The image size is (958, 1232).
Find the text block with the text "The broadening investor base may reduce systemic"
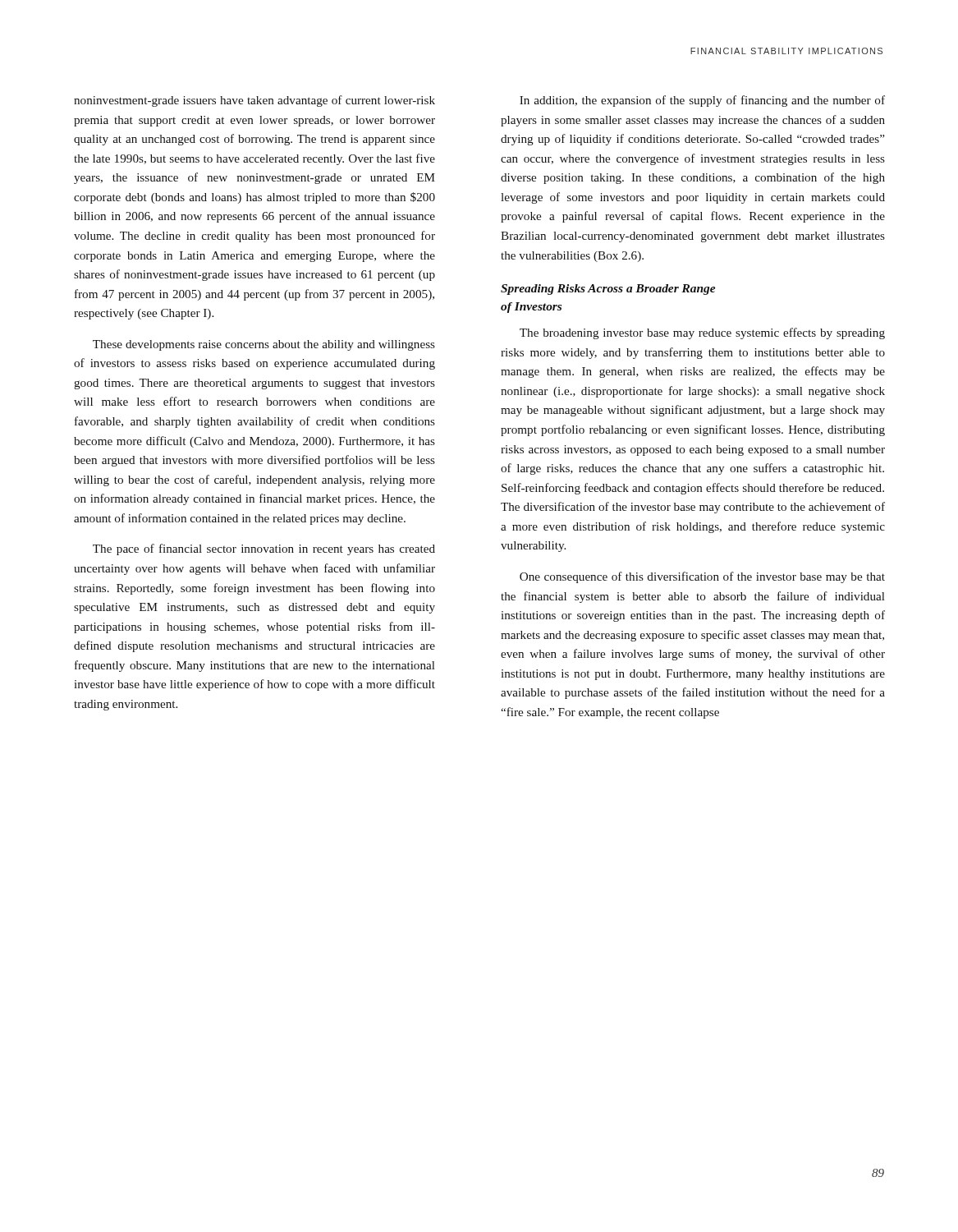tap(693, 439)
